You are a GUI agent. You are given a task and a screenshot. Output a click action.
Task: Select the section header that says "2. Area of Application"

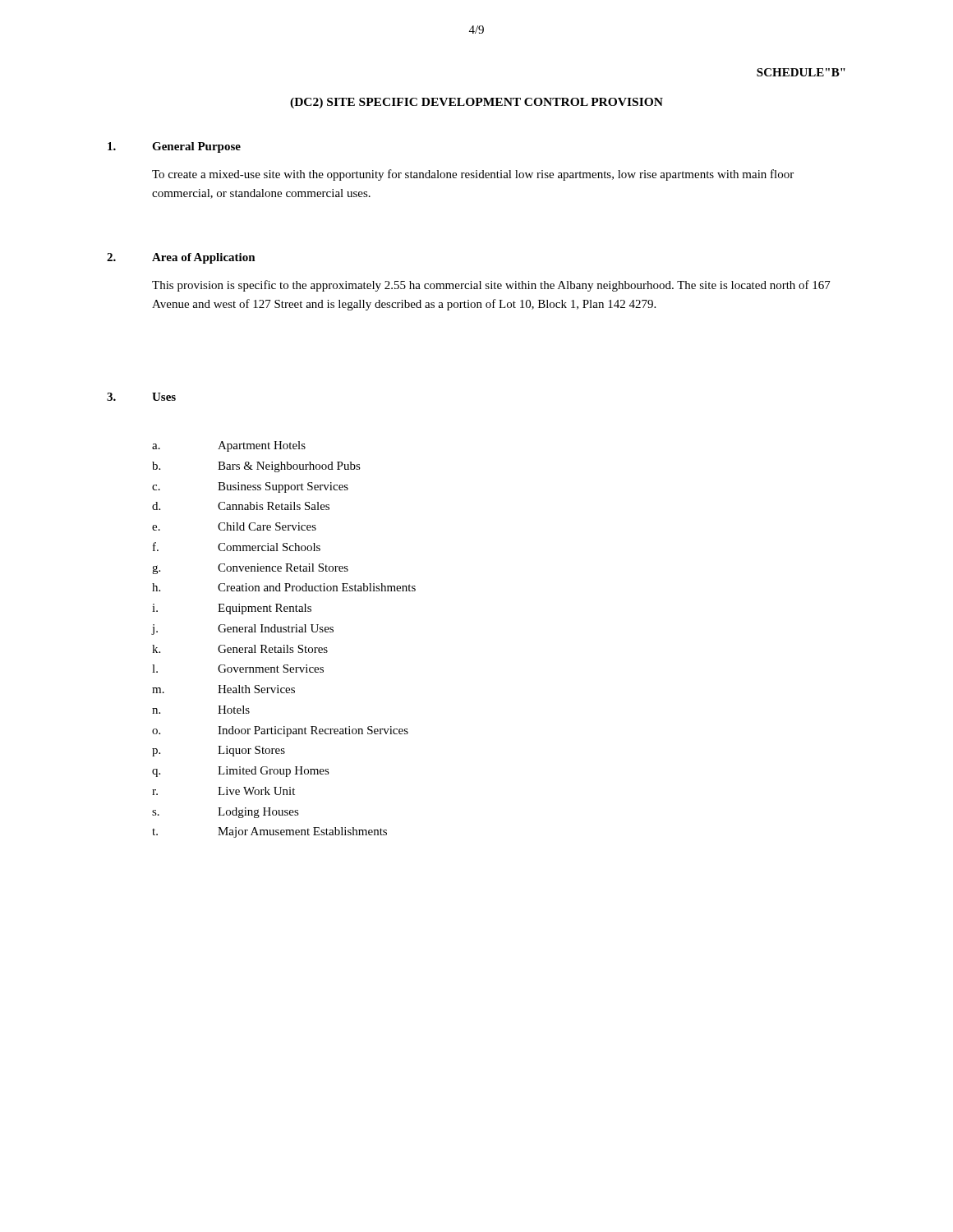pos(181,257)
